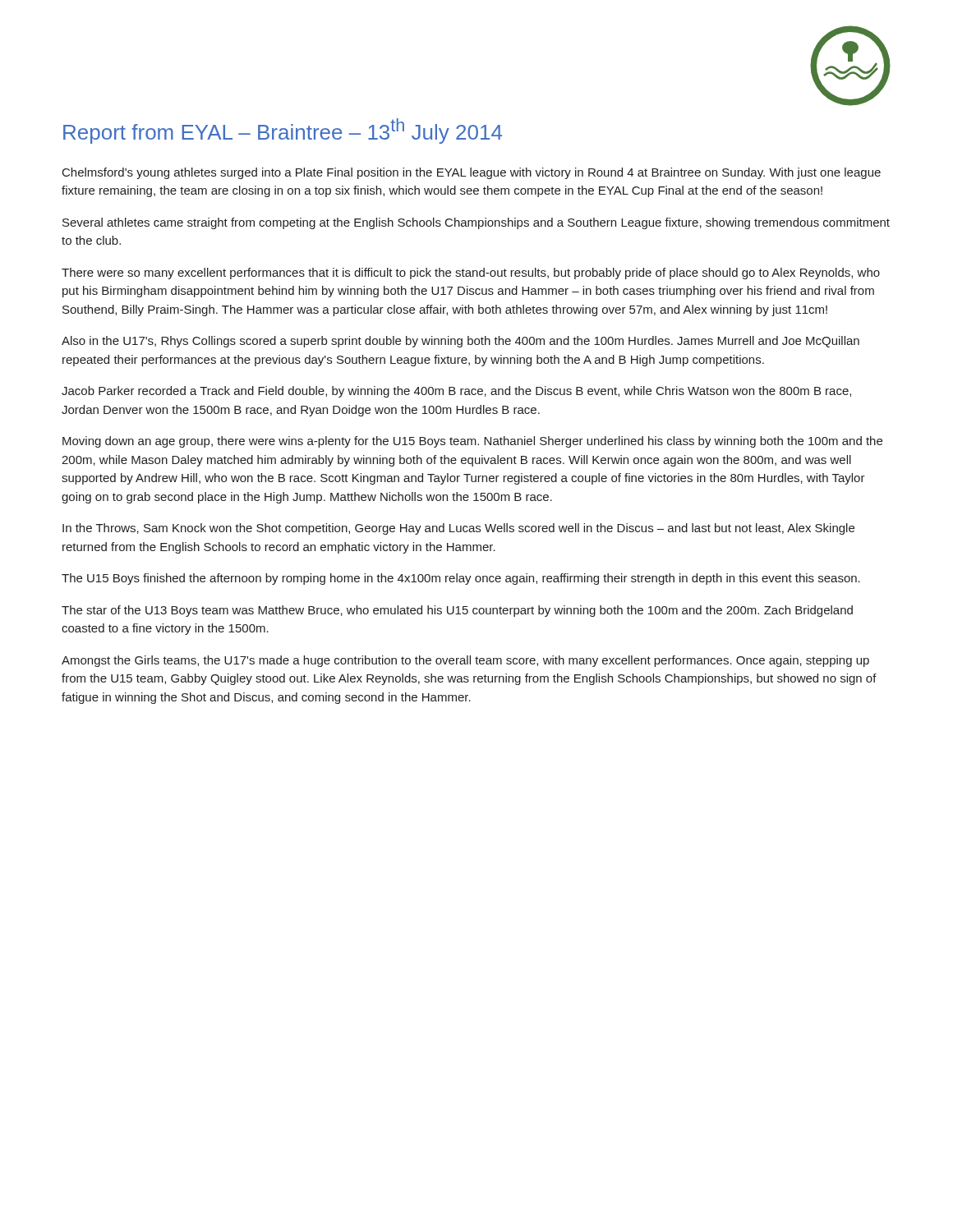Viewport: 953px width, 1232px height.
Task: Find the text block that says "In the Throws, Sam Knock won"
Action: (458, 537)
